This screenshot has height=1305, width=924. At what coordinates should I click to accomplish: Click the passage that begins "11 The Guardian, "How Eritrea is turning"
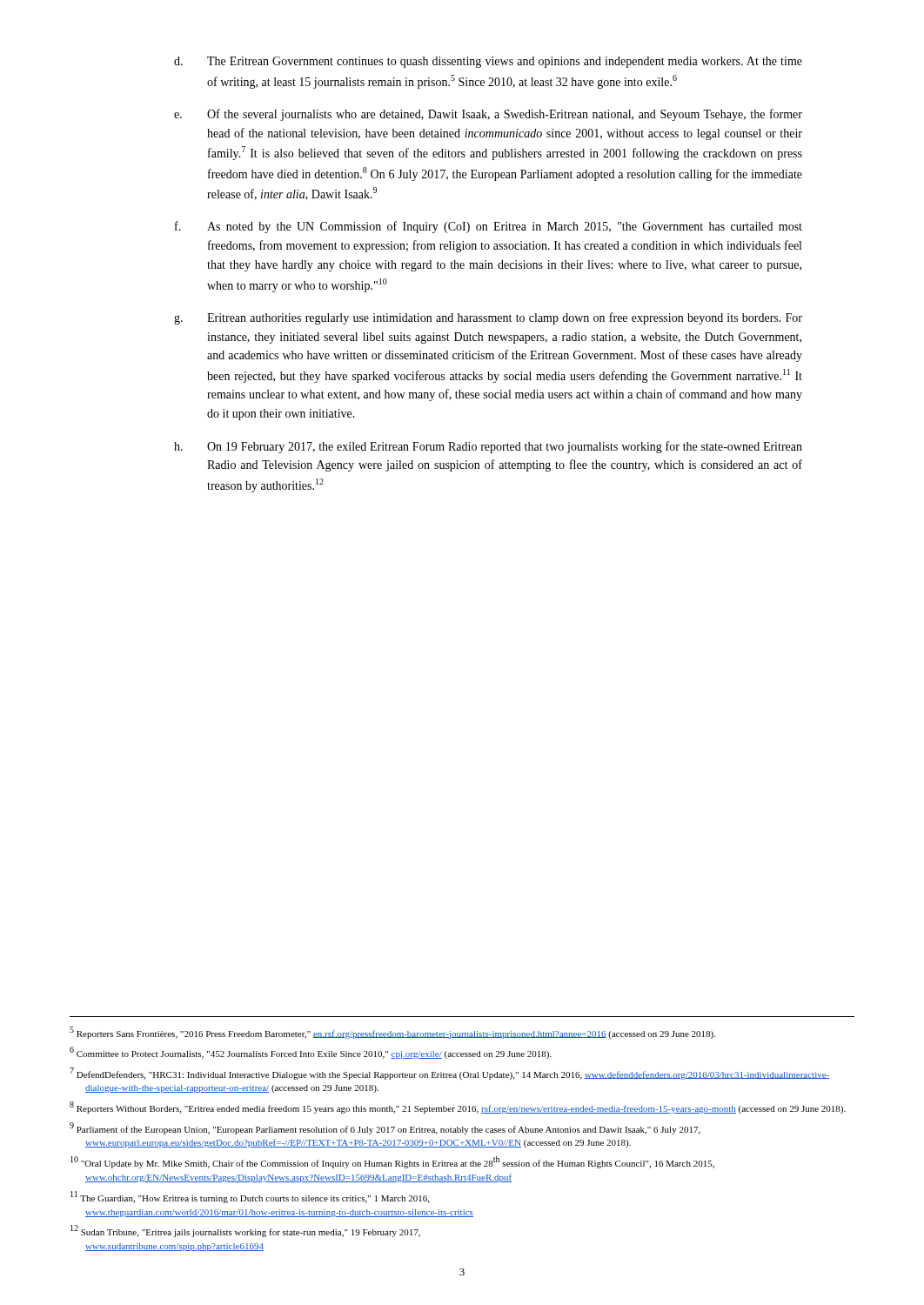tap(462, 1204)
